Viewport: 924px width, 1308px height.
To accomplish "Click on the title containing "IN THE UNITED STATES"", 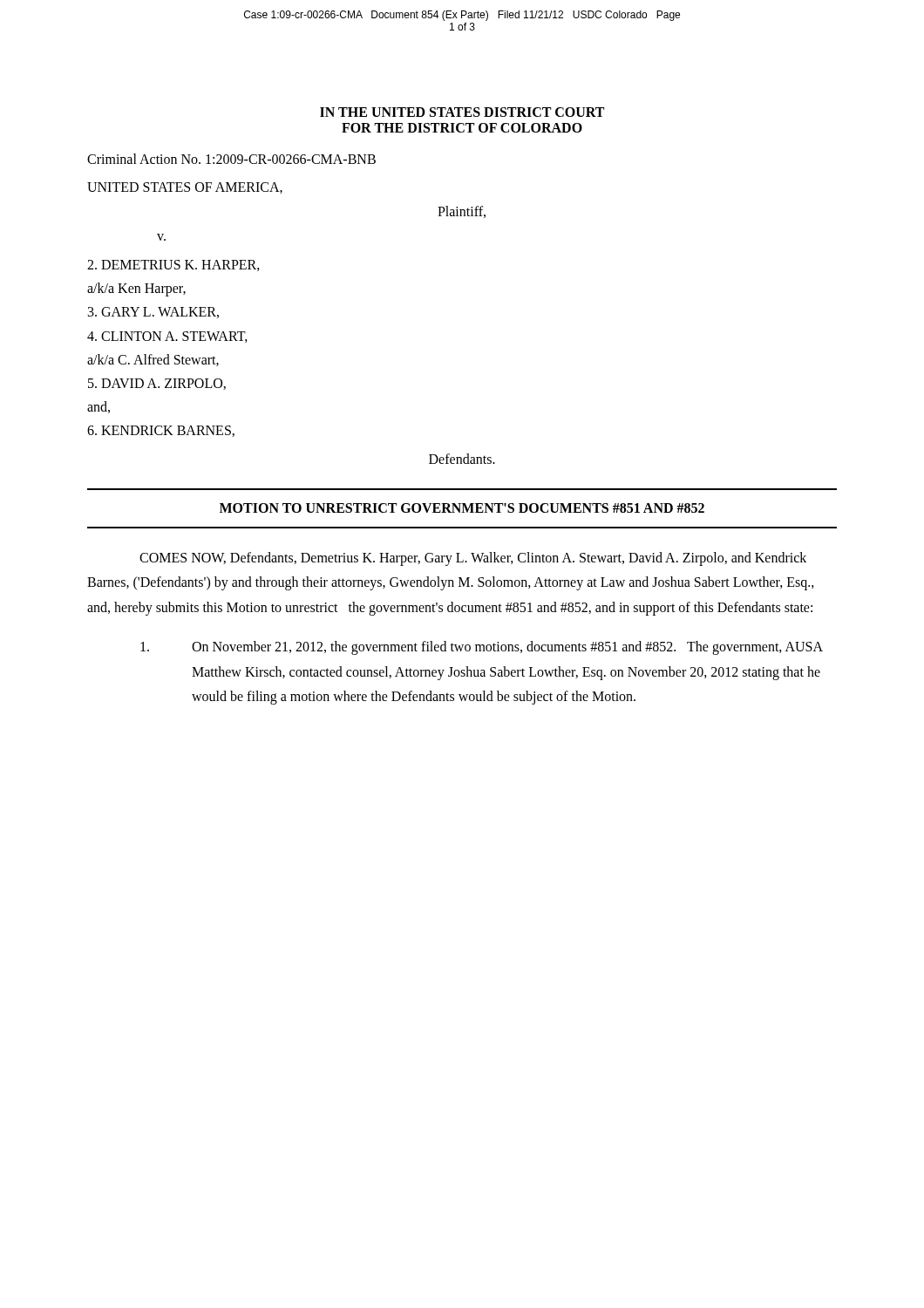I will click(x=462, y=120).
